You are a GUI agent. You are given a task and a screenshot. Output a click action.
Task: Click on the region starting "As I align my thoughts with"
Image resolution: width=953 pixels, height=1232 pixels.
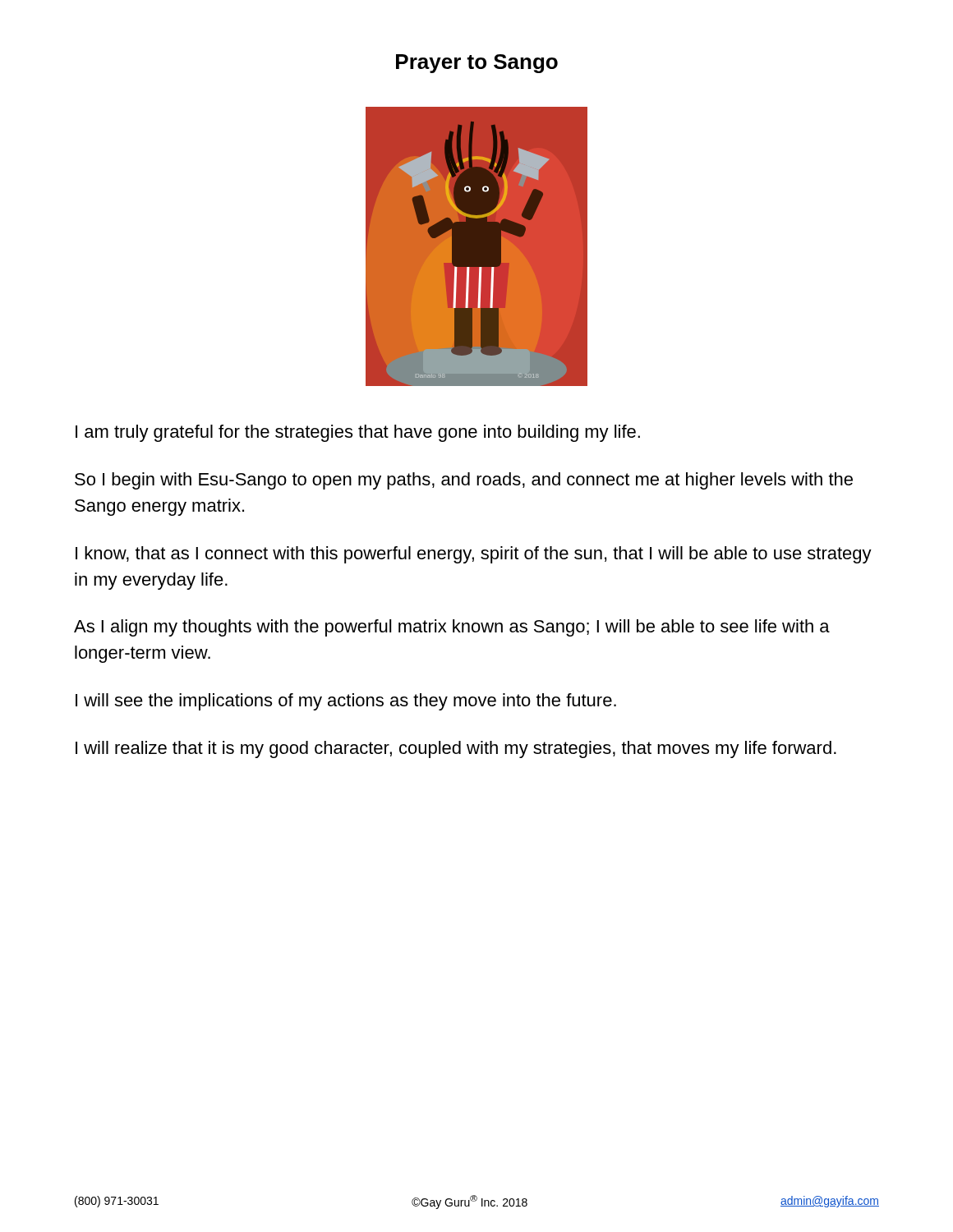pos(452,640)
